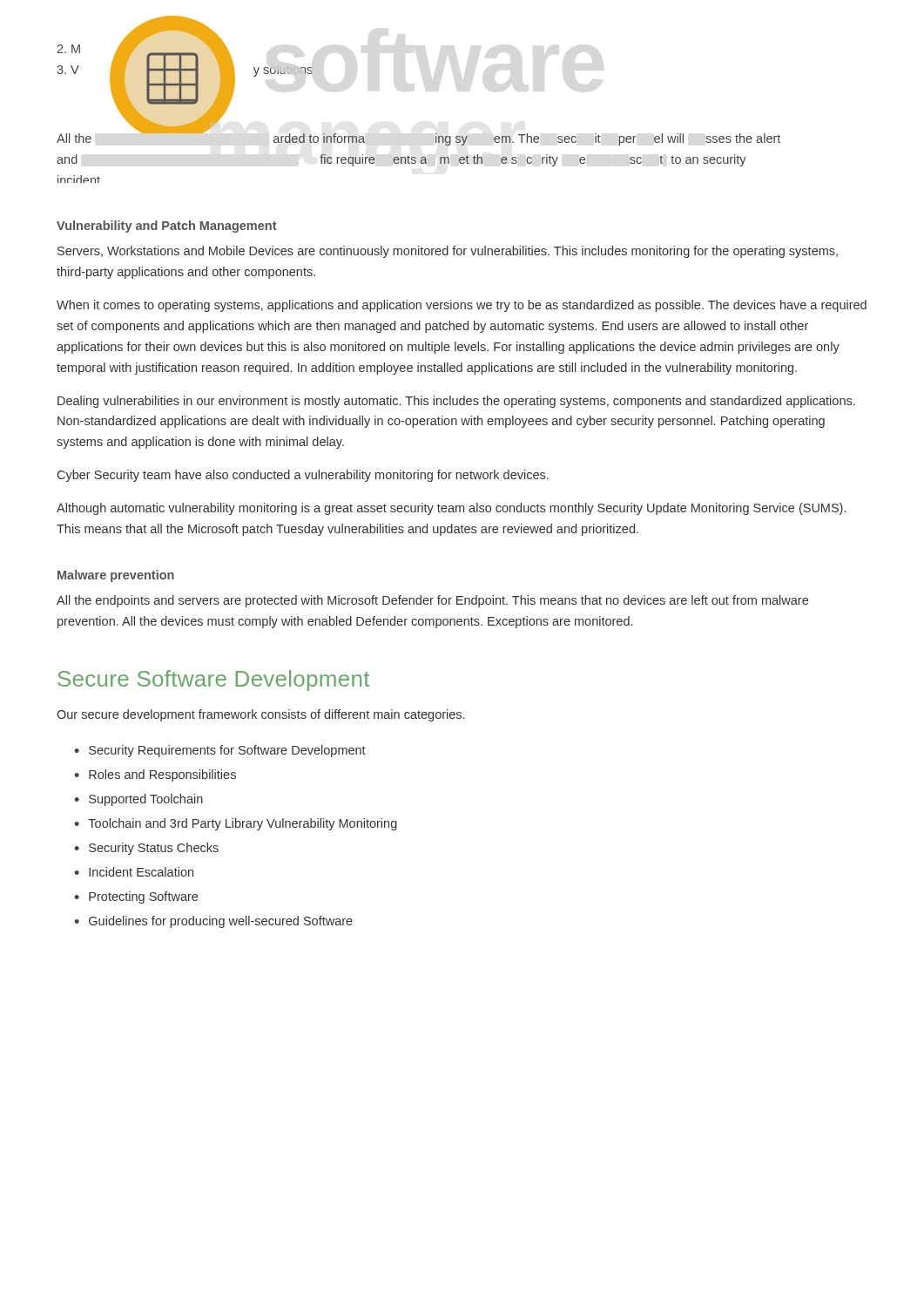Click on the logo

tap(453, 87)
